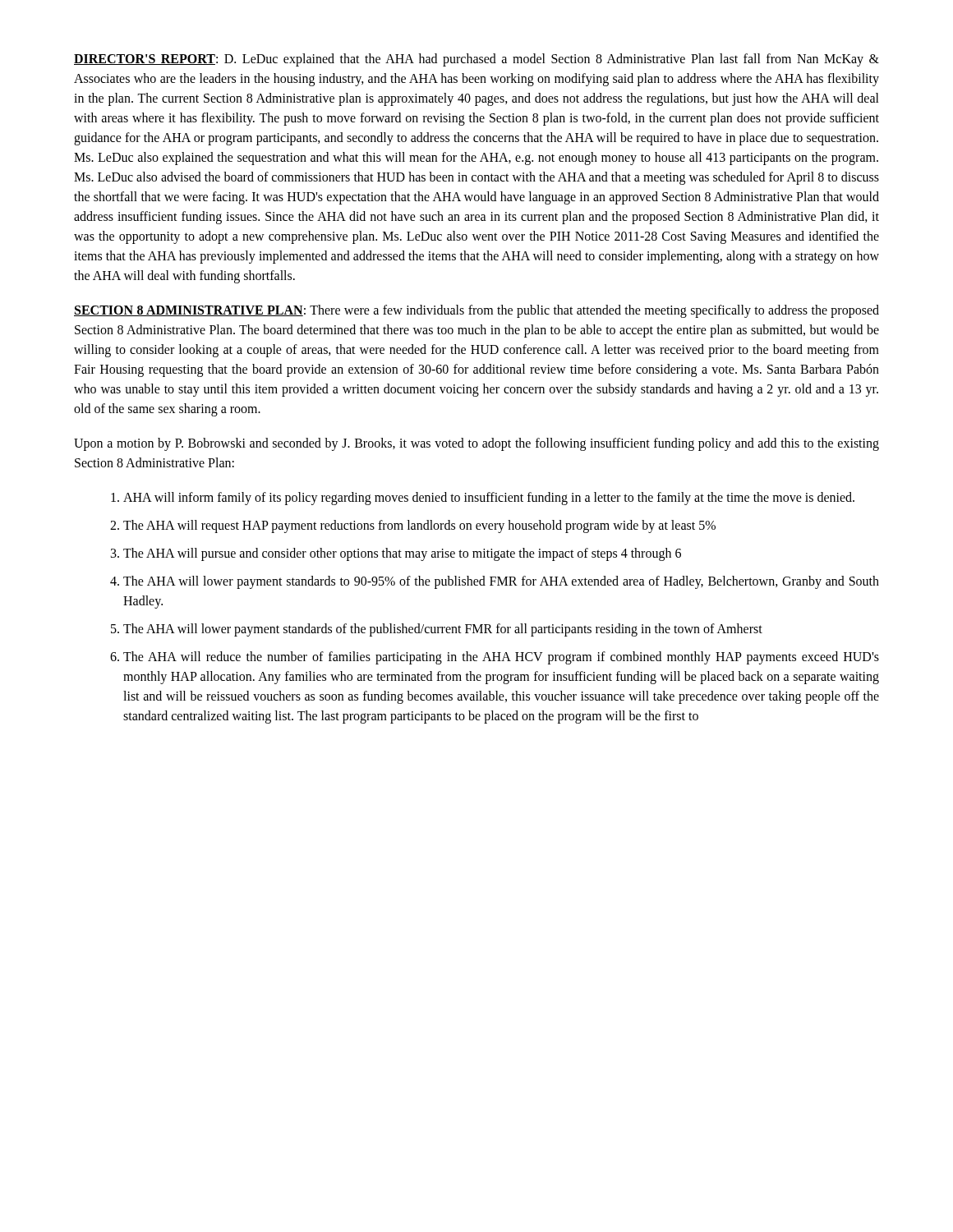Screen dimensions: 1232x953
Task: Navigate to the passage starting "Upon a motion by"
Action: pyautogui.click(x=476, y=453)
